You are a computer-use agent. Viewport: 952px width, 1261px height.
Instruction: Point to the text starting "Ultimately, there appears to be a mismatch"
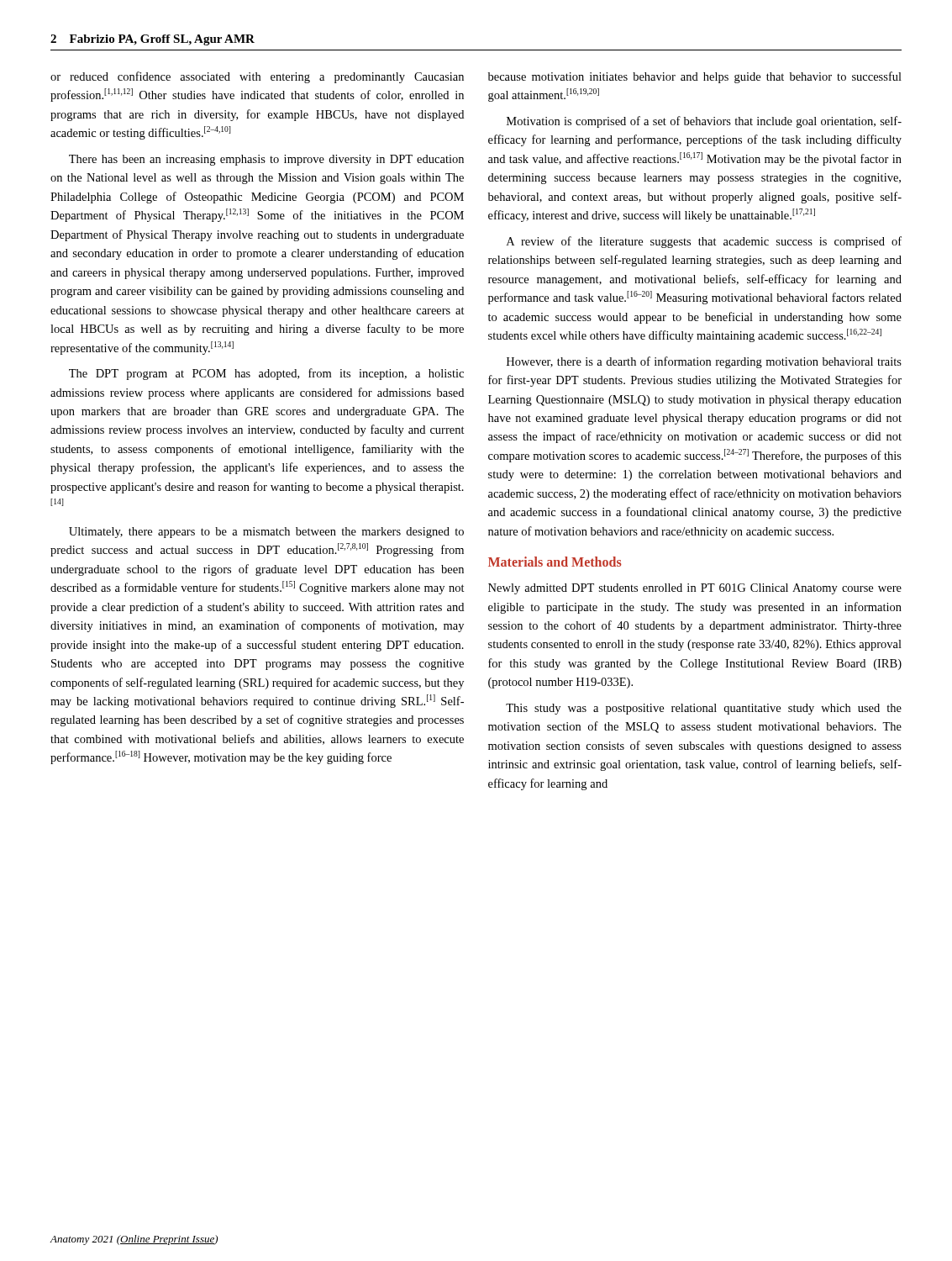point(257,645)
